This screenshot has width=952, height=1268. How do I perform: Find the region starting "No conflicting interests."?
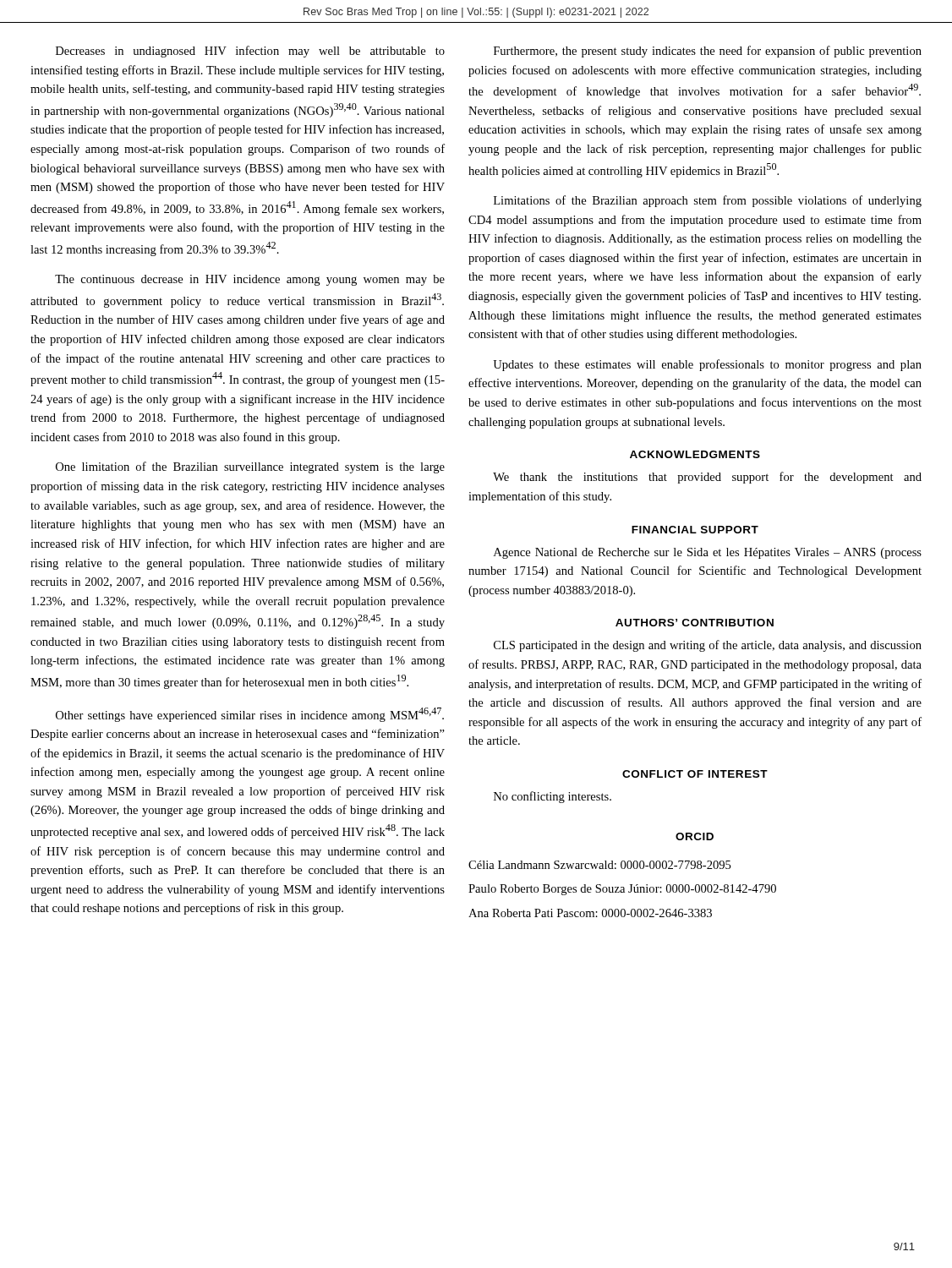[x=552, y=796]
